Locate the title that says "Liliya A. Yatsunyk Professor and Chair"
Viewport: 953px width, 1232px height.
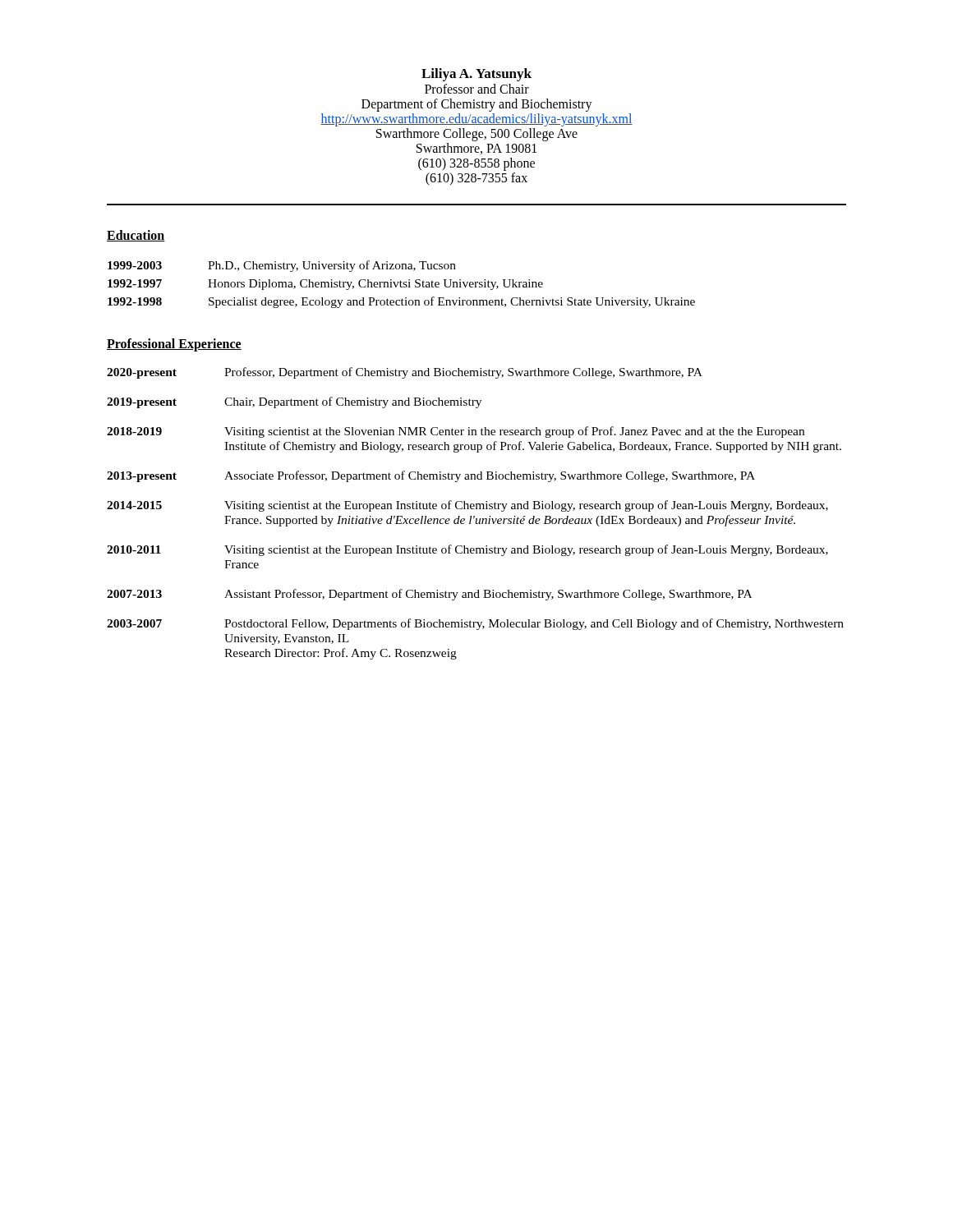tap(476, 126)
